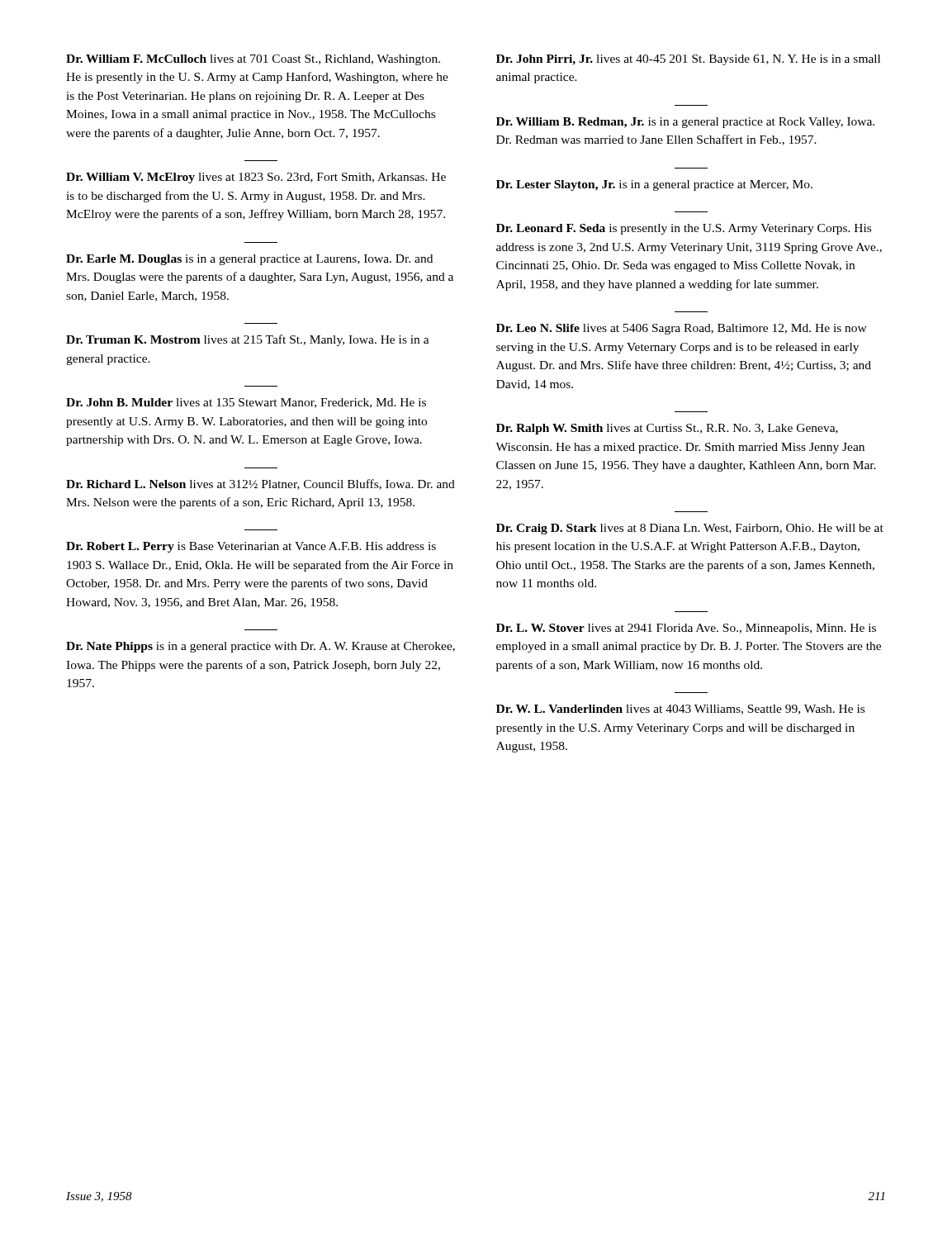
Task: Find the block on this page that starts "Dr. John Pirri, Jr."
Action: coord(688,67)
